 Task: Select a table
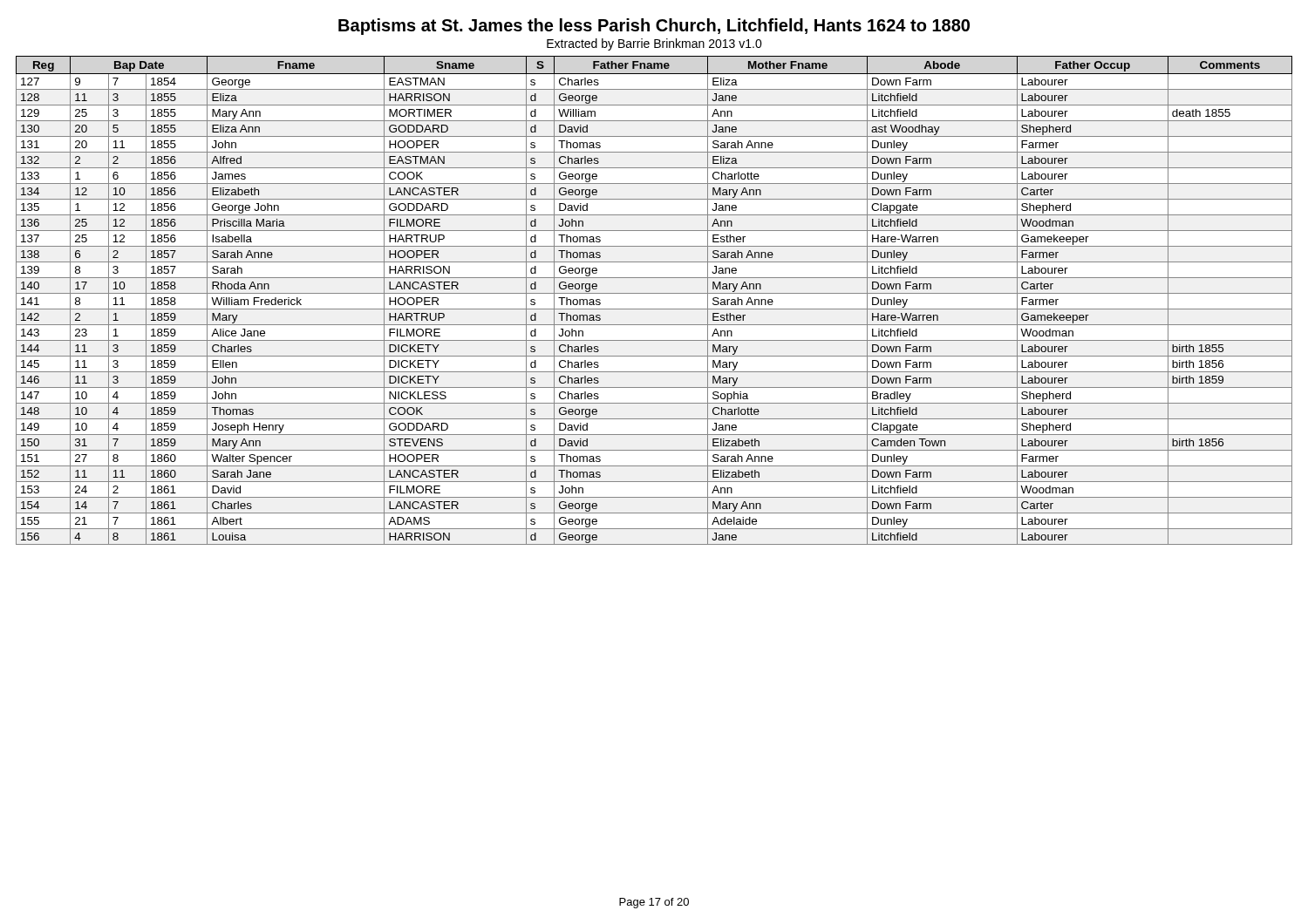point(654,300)
